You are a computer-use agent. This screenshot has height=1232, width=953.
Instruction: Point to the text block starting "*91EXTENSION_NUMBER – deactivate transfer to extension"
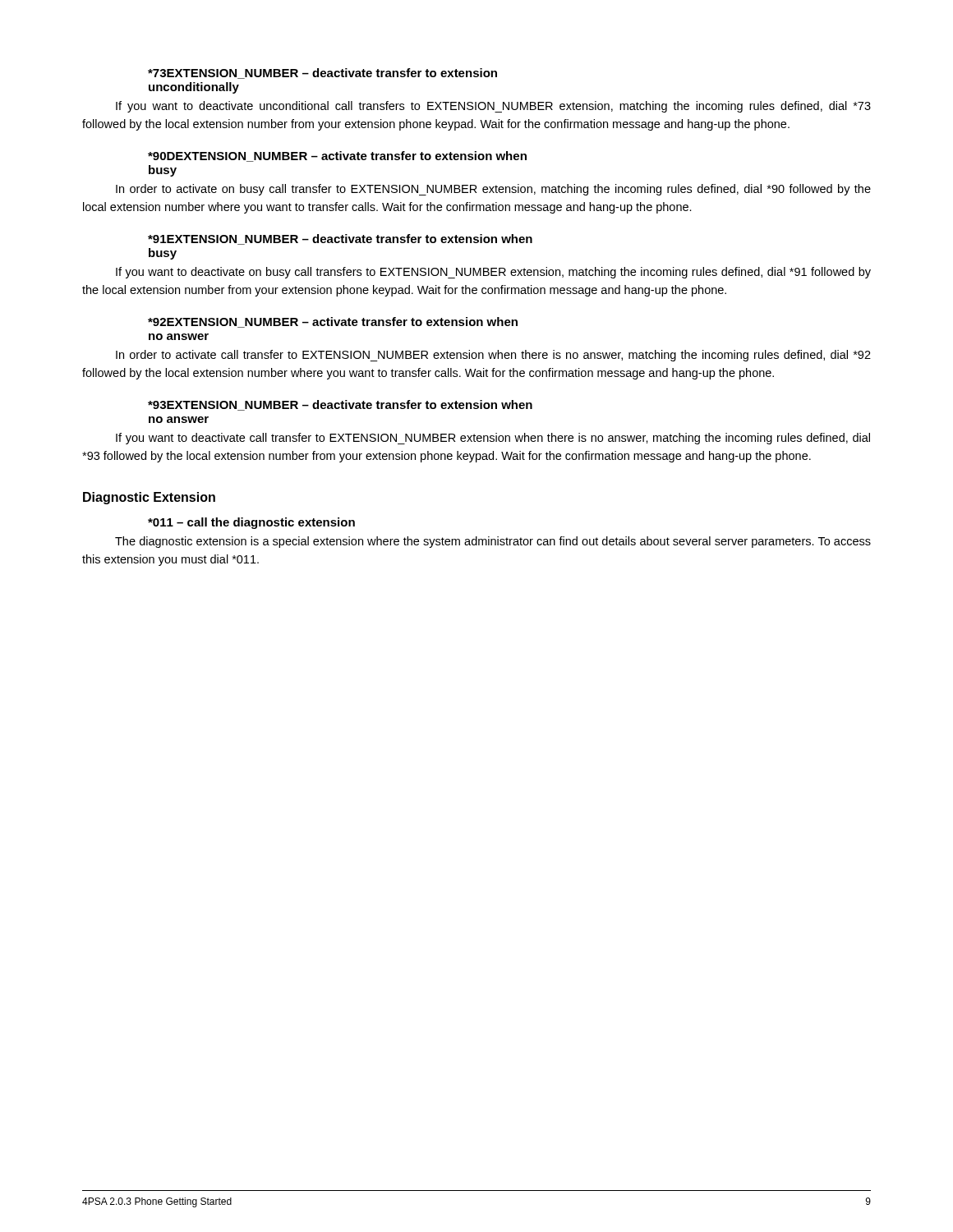tap(340, 245)
